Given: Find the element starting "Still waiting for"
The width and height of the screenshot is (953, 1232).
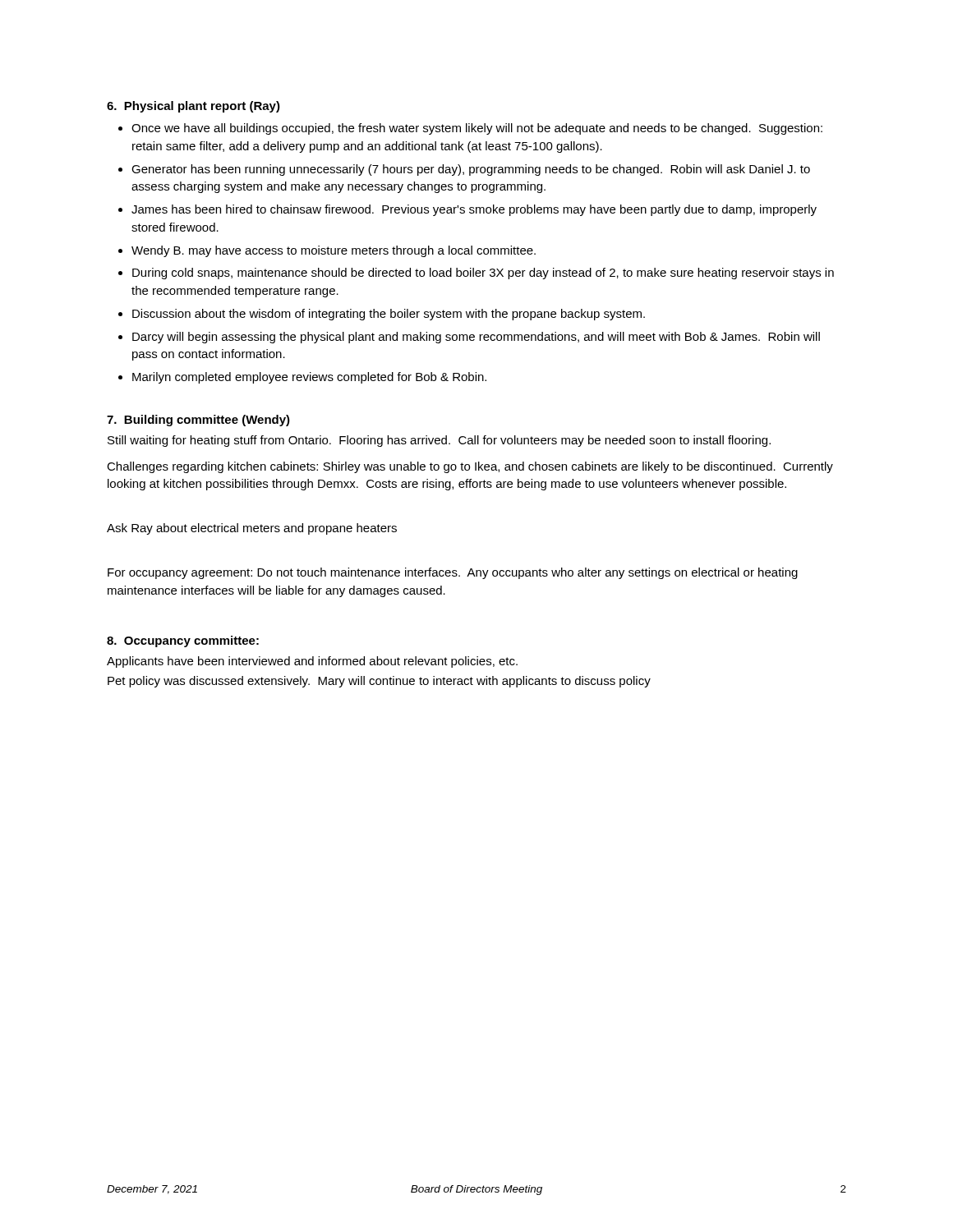Looking at the screenshot, I should (439, 440).
